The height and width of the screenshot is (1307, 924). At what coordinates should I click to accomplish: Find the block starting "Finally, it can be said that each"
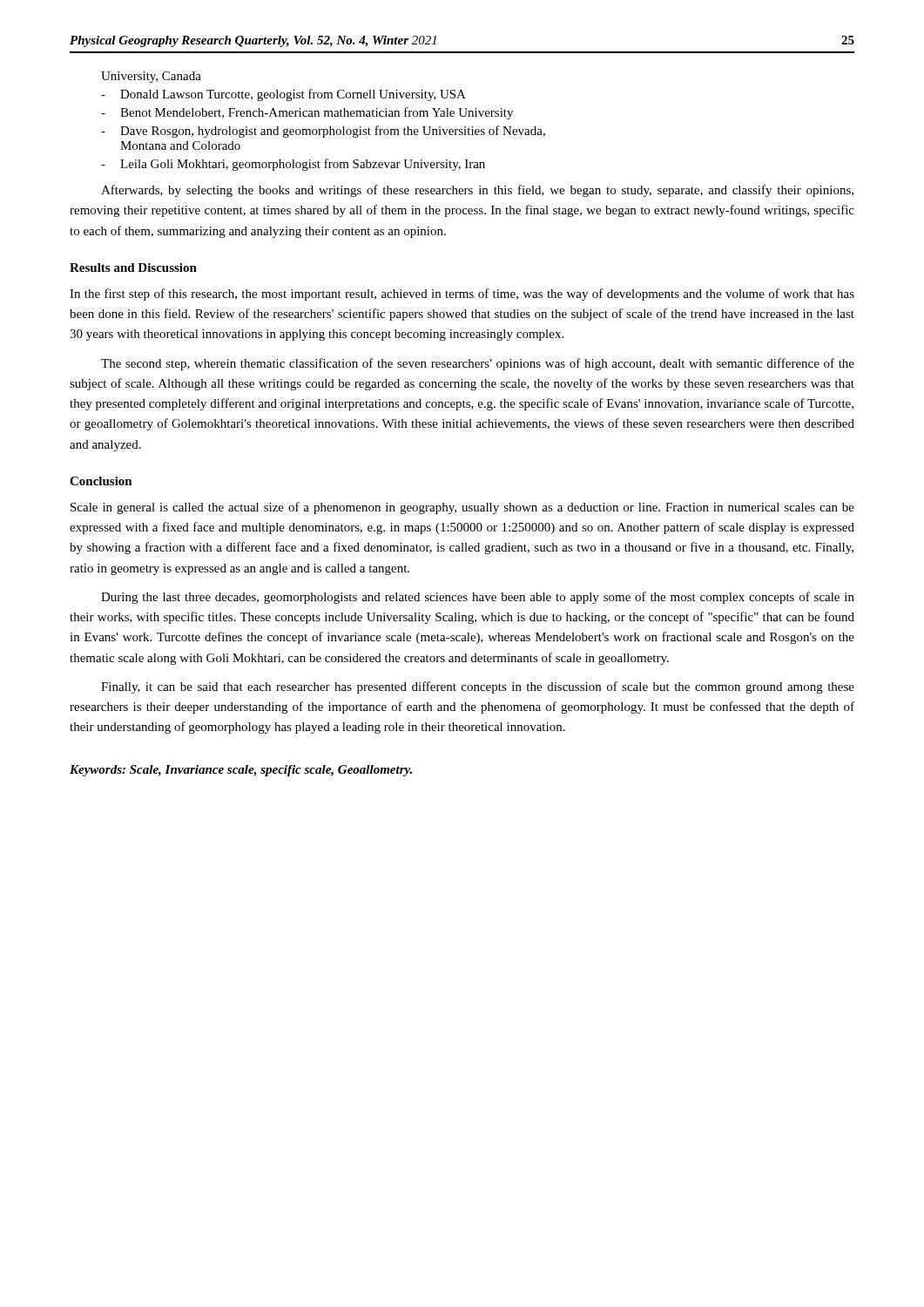[x=462, y=707]
